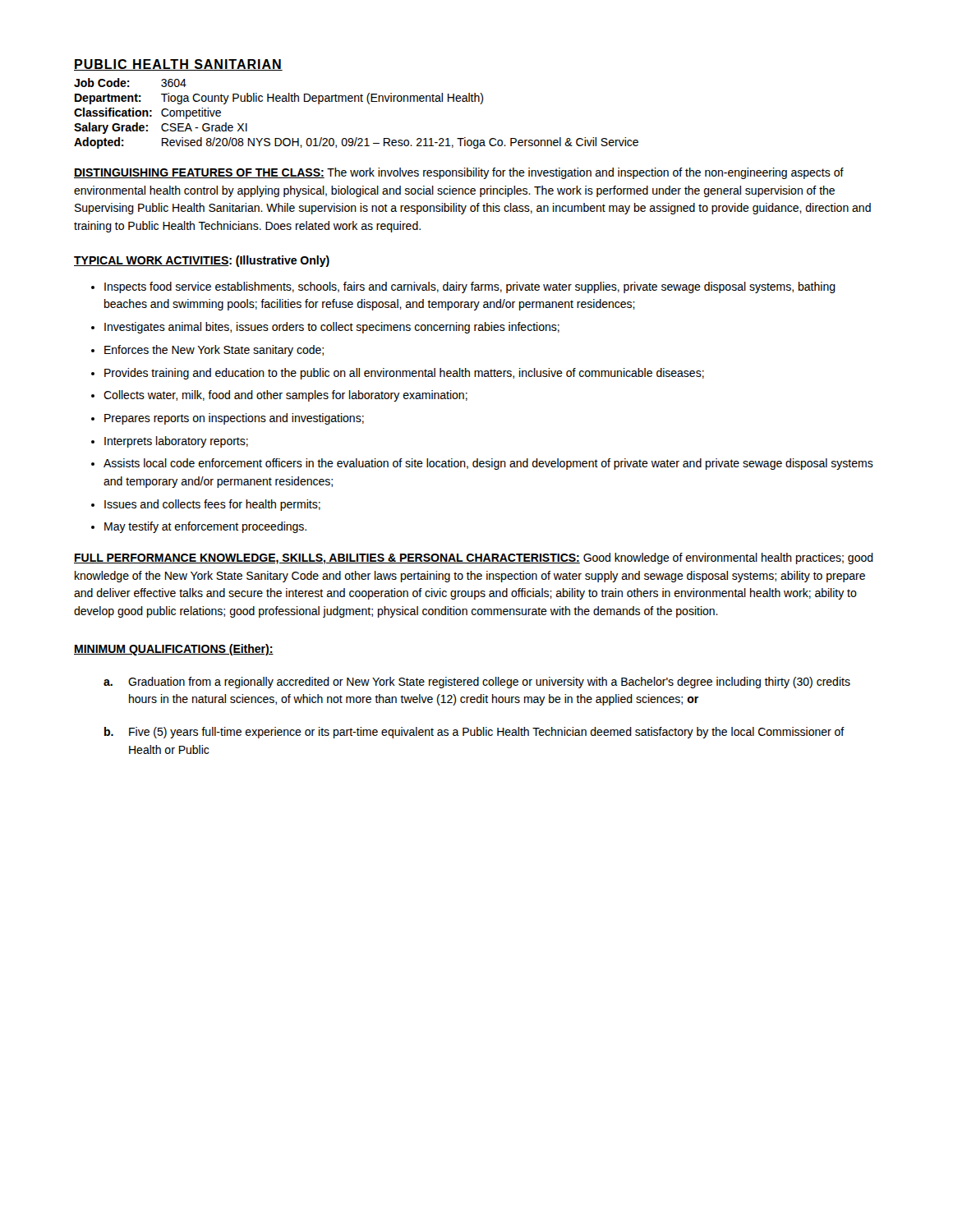Locate the list item that says "Interprets laboratory reports;"
953x1232 pixels.
[176, 441]
